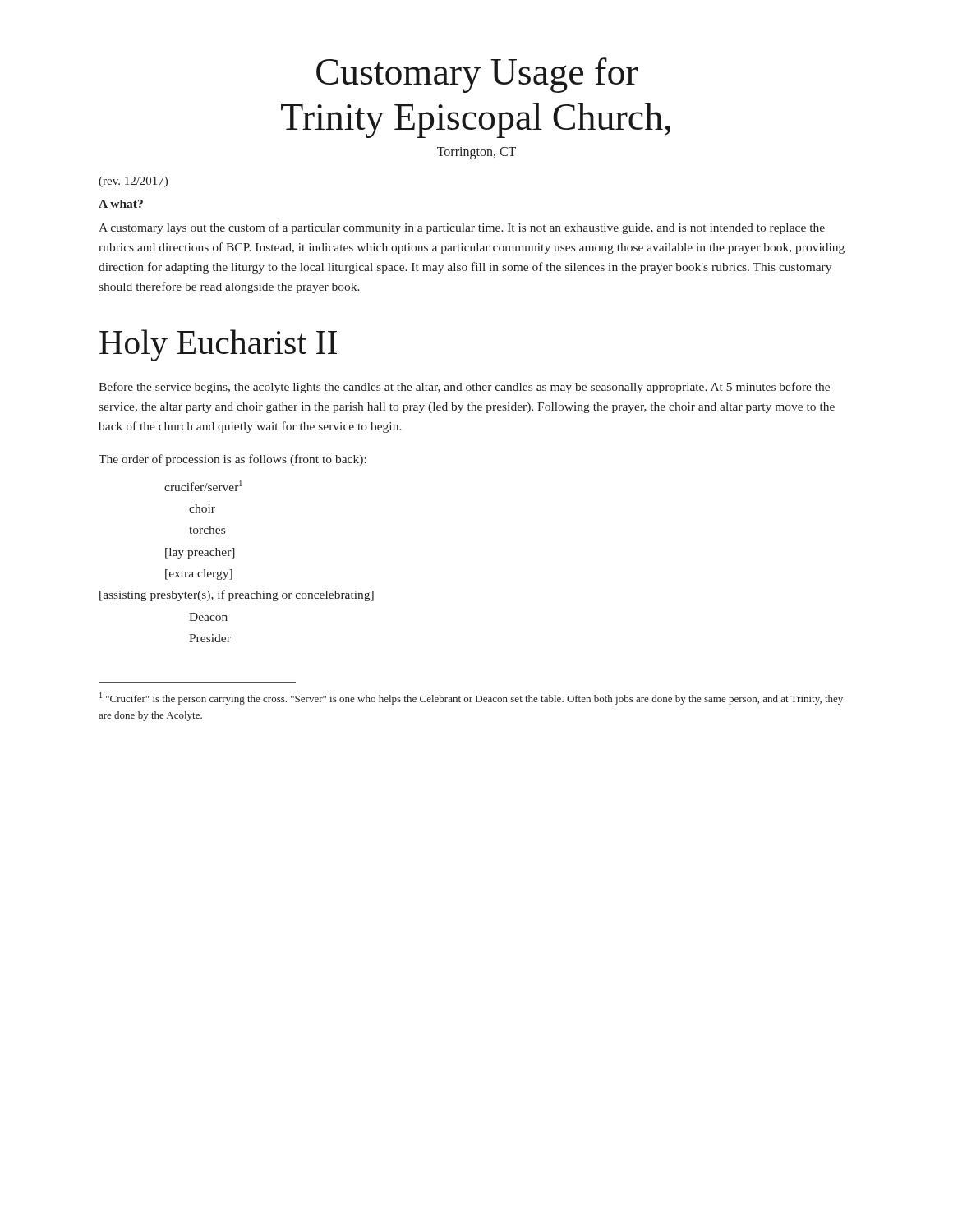Locate the region starting "The order of procession"
953x1232 pixels.
coord(233,459)
